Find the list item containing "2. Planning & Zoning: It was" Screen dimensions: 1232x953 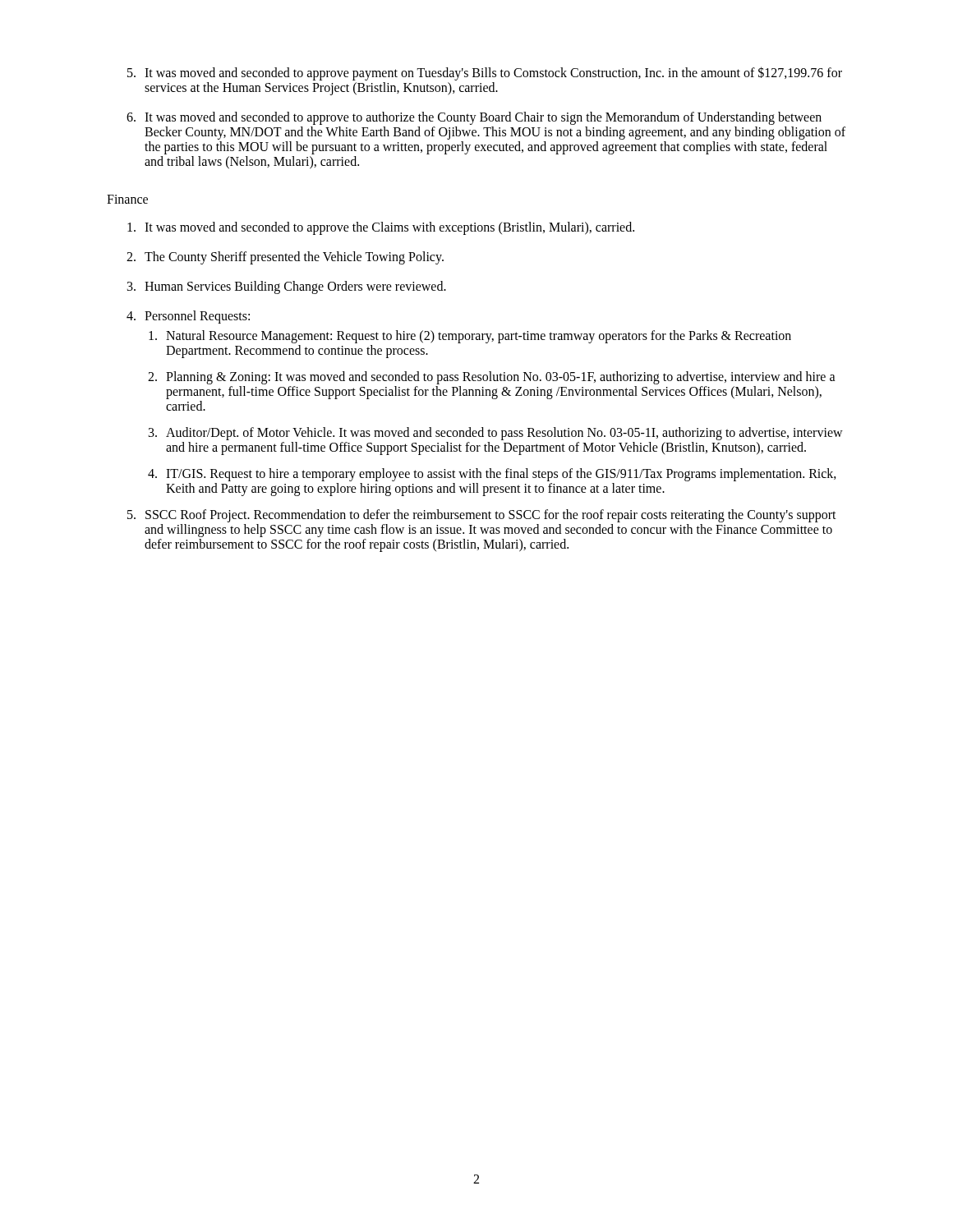(x=489, y=392)
